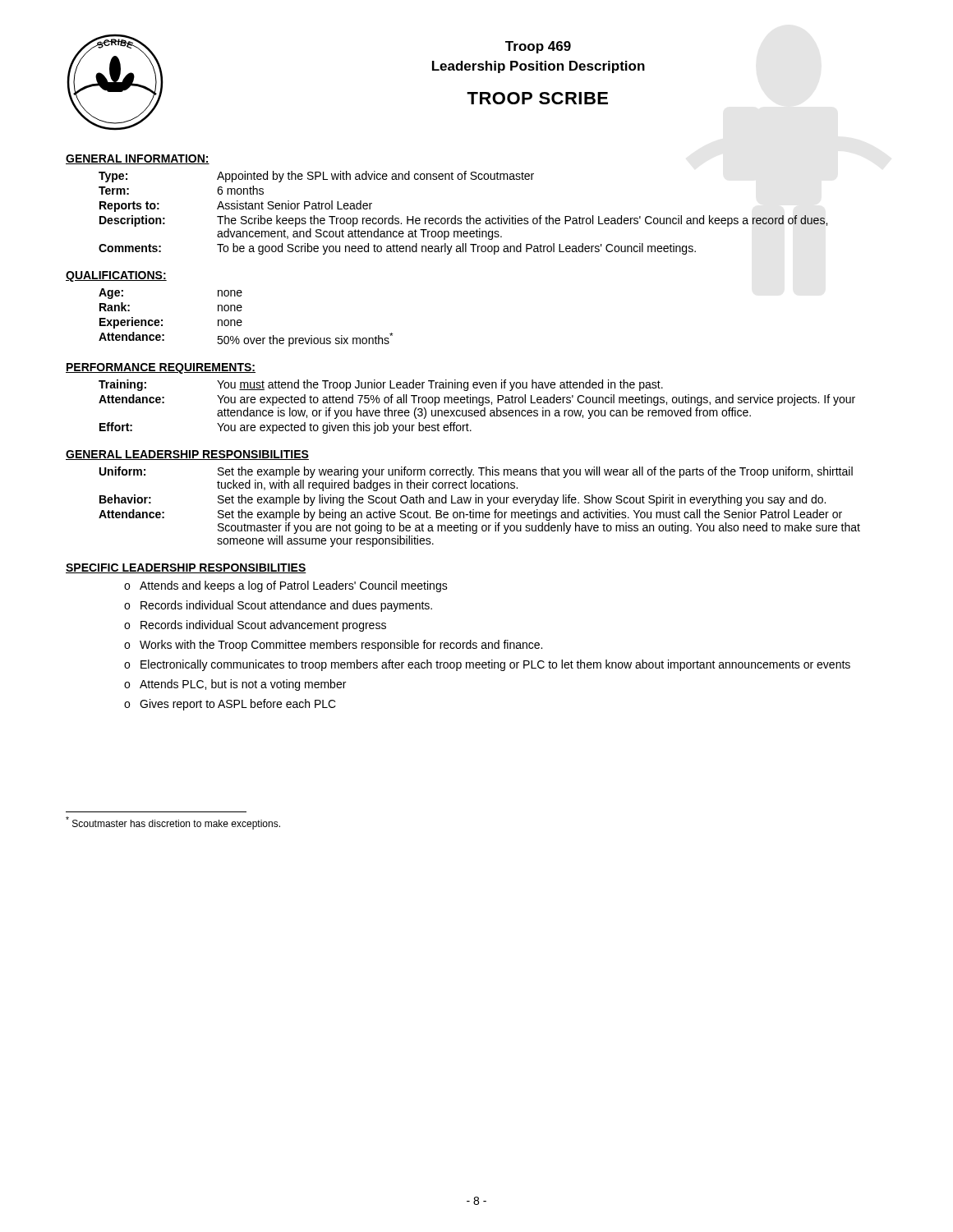The height and width of the screenshot is (1232, 953).
Task: Select the block starting "o Records individual Scout attendance and"
Action: coord(278,606)
